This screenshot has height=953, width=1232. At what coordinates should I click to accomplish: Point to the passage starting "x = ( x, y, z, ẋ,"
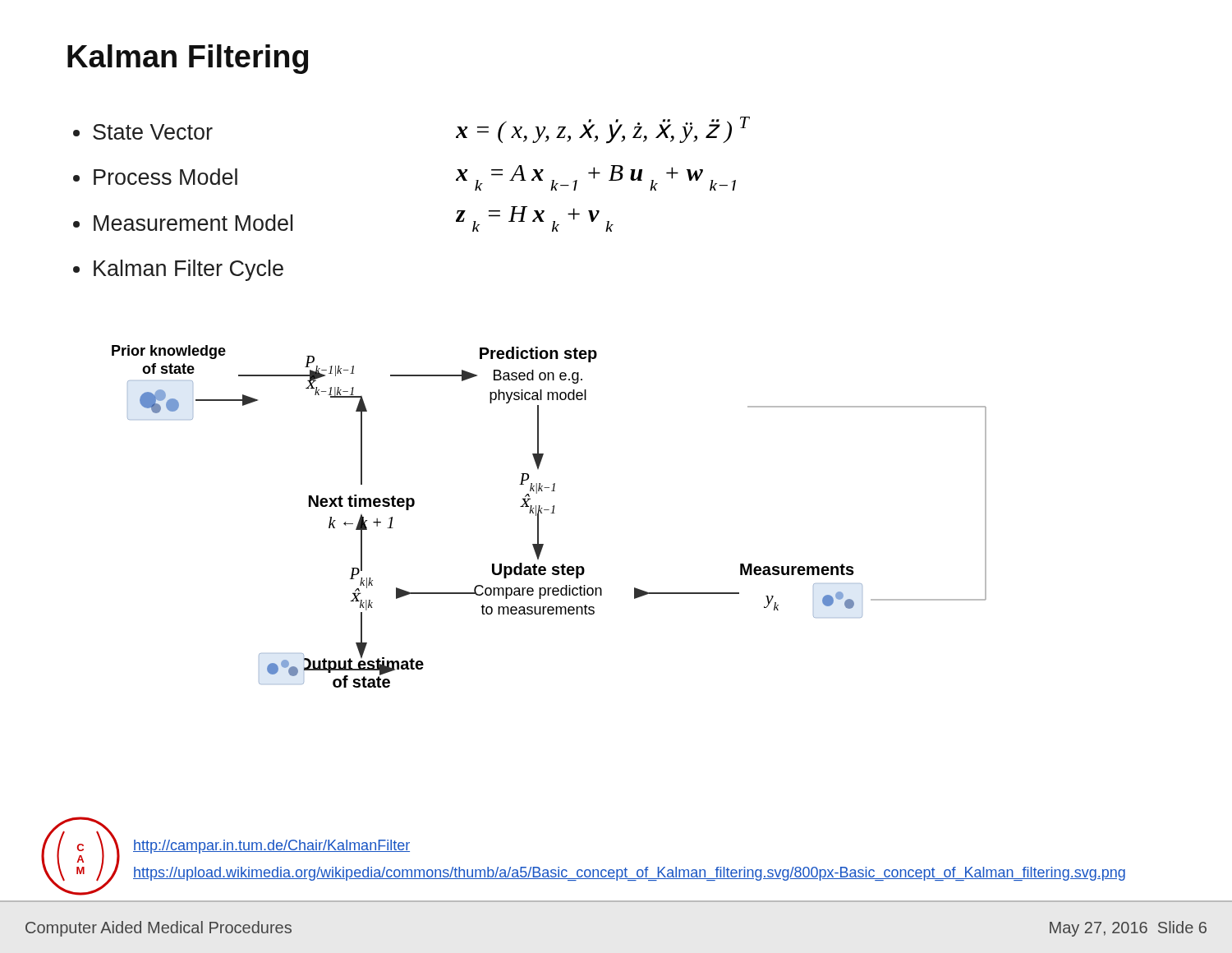[719, 128]
